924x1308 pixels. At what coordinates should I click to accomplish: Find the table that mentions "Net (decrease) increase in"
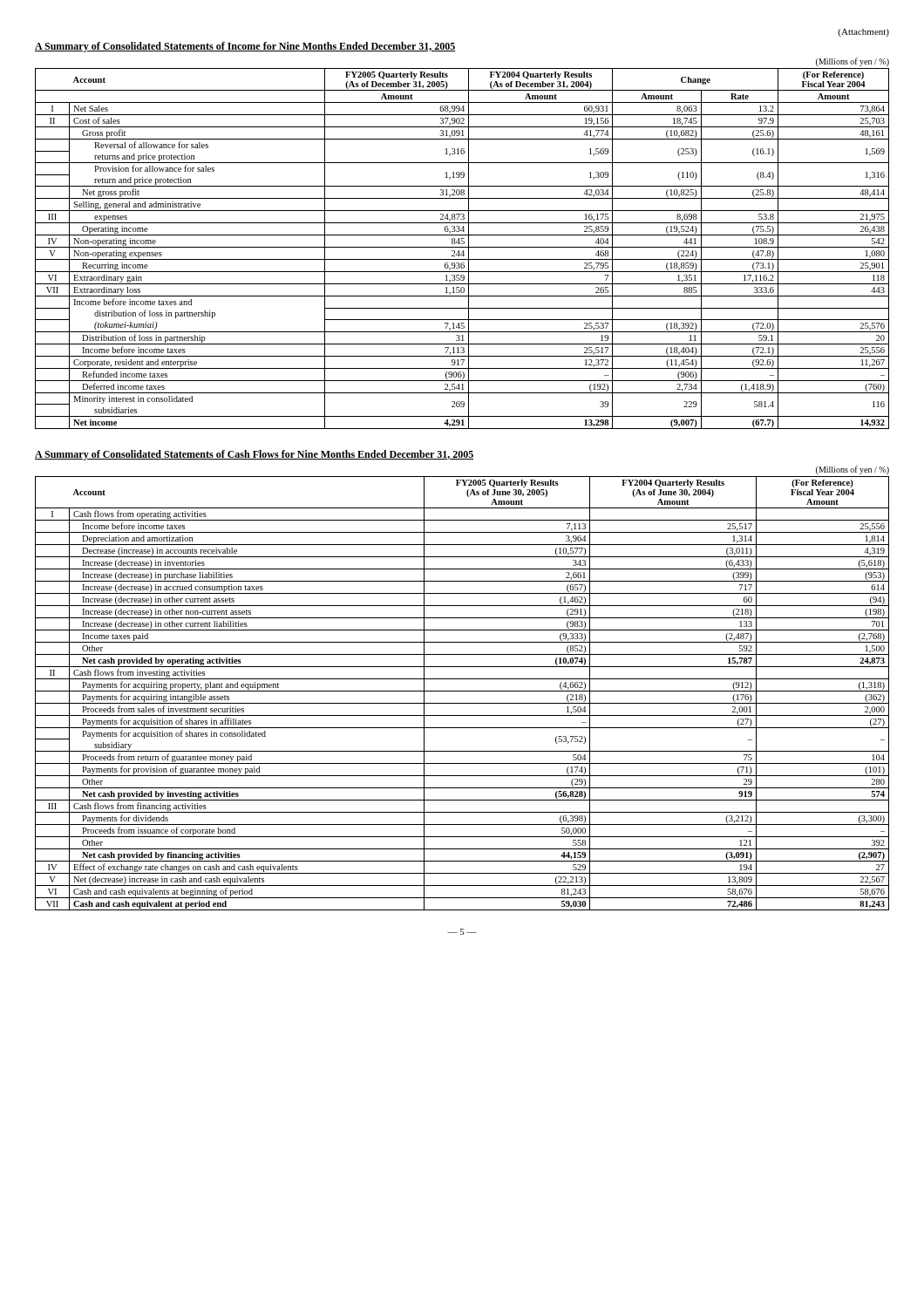coord(462,693)
